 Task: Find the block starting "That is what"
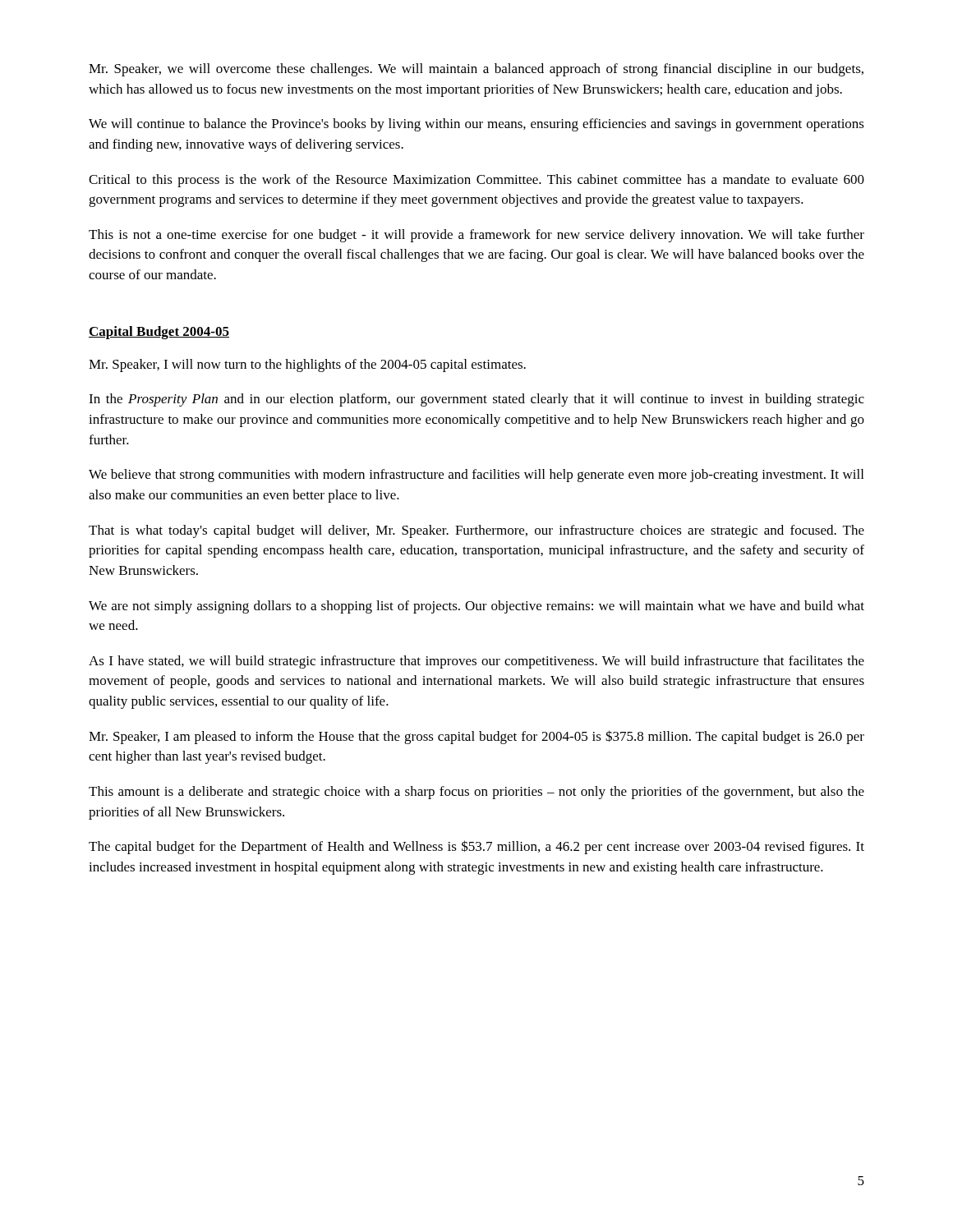point(476,550)
